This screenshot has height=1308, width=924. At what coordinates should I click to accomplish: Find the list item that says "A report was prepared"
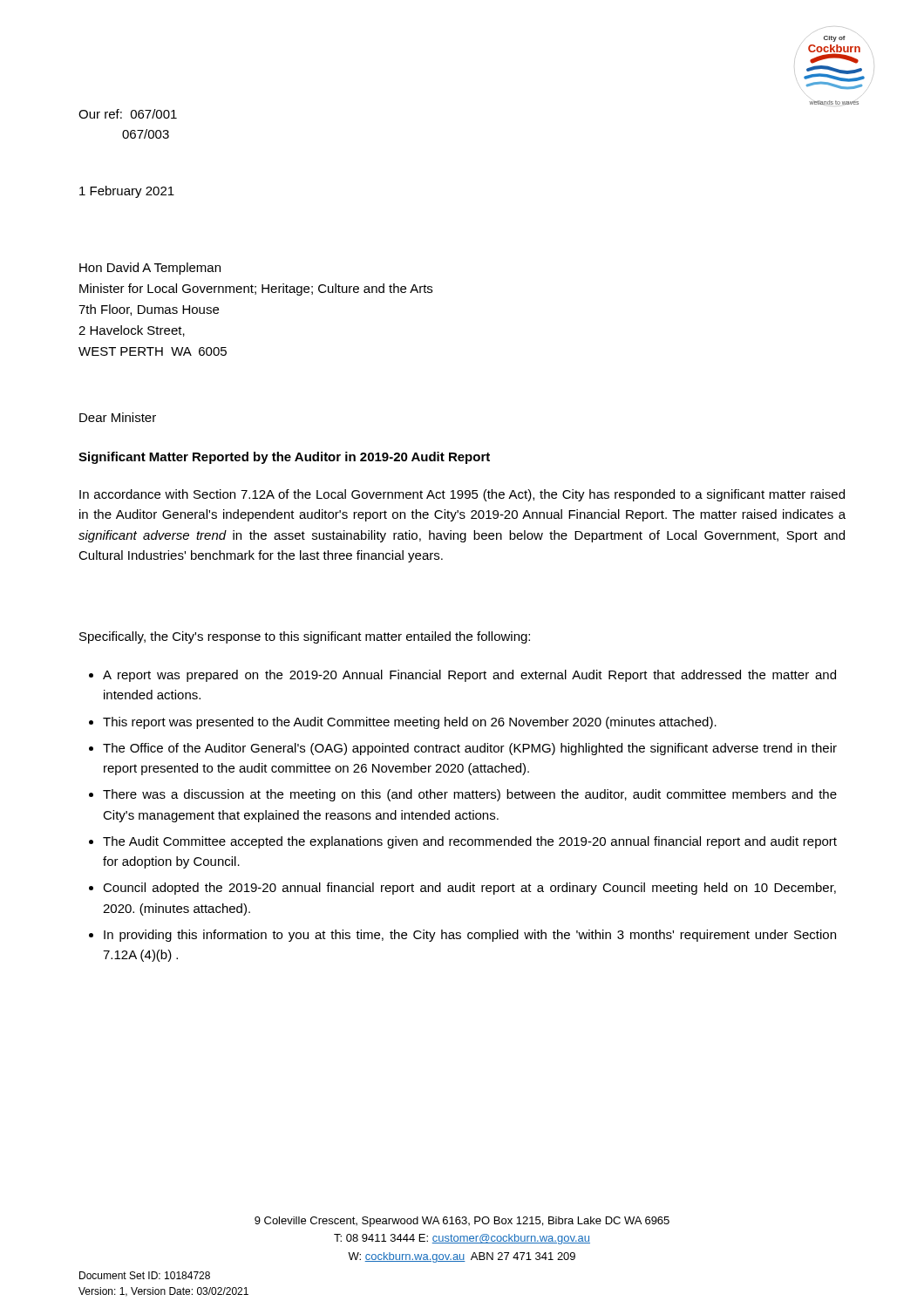coord(458,815)
